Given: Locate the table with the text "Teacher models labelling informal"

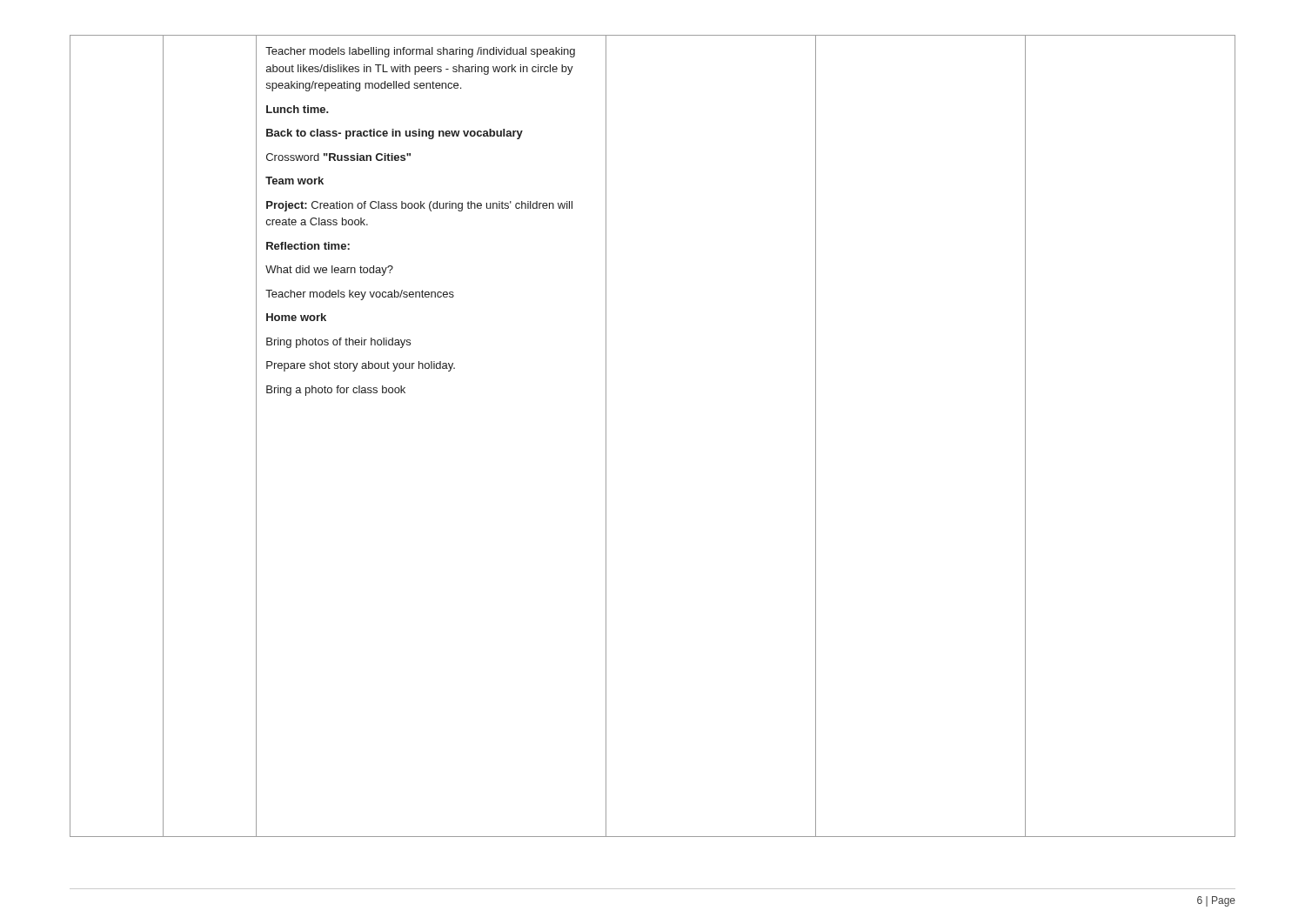Looking at the screenshot, I should [652, 436].
